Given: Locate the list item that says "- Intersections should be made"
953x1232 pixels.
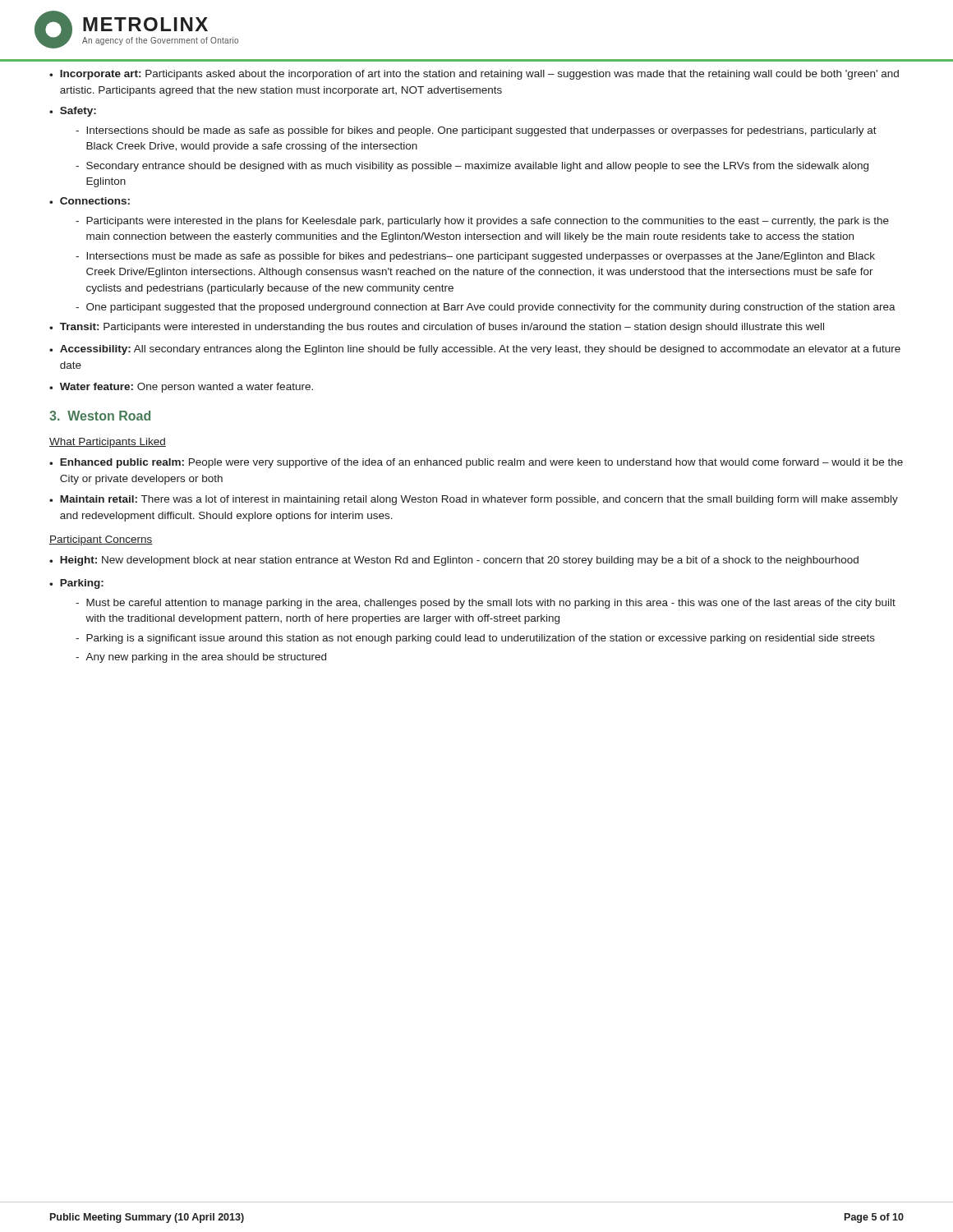Looking at the screenshot, I should tap(490, 138).
